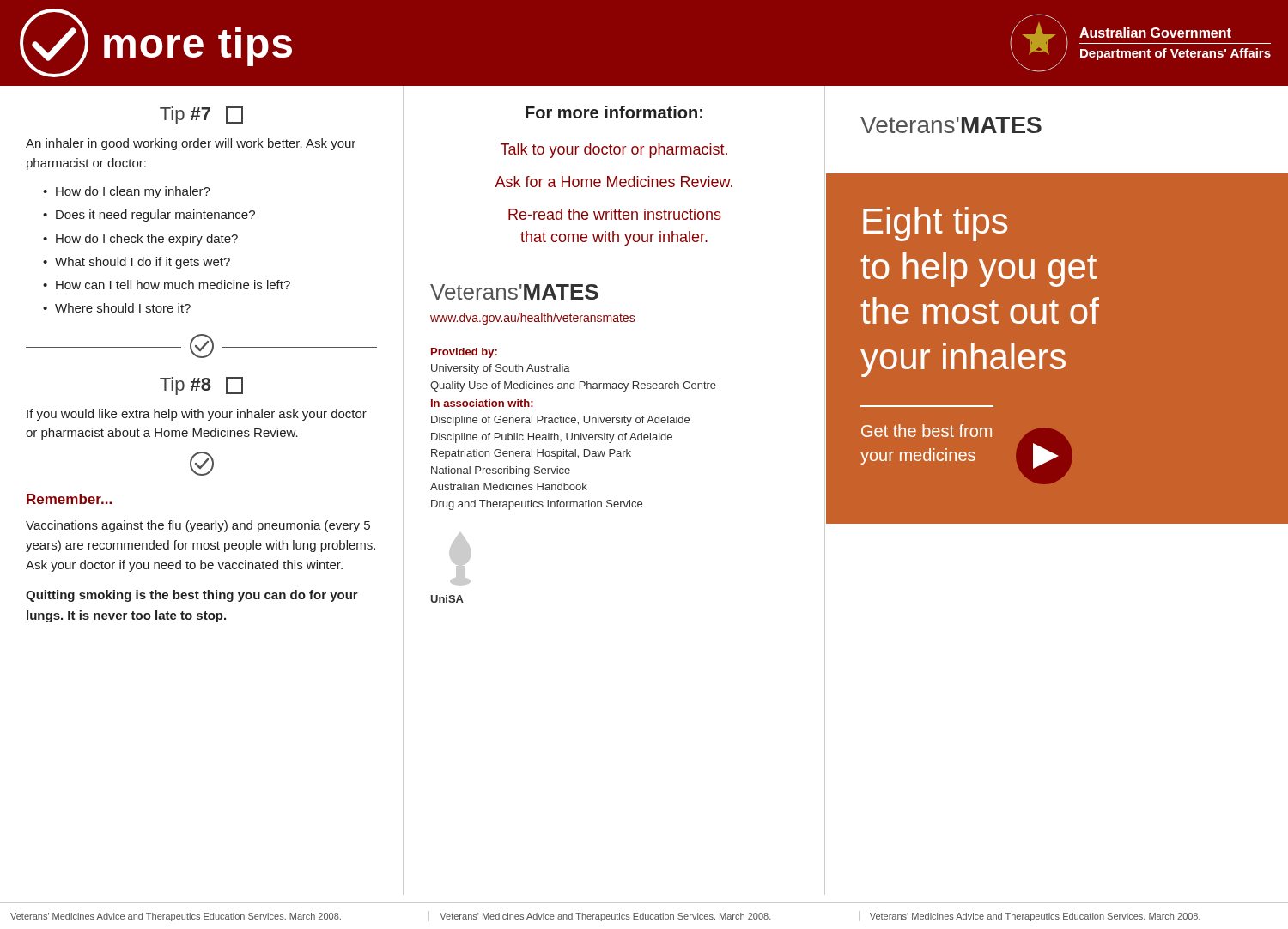Image resolution: width=1288 pixels, height=929 pixels.
Task: Select the list item that reads "Does it need"
Action: point(155,214)
